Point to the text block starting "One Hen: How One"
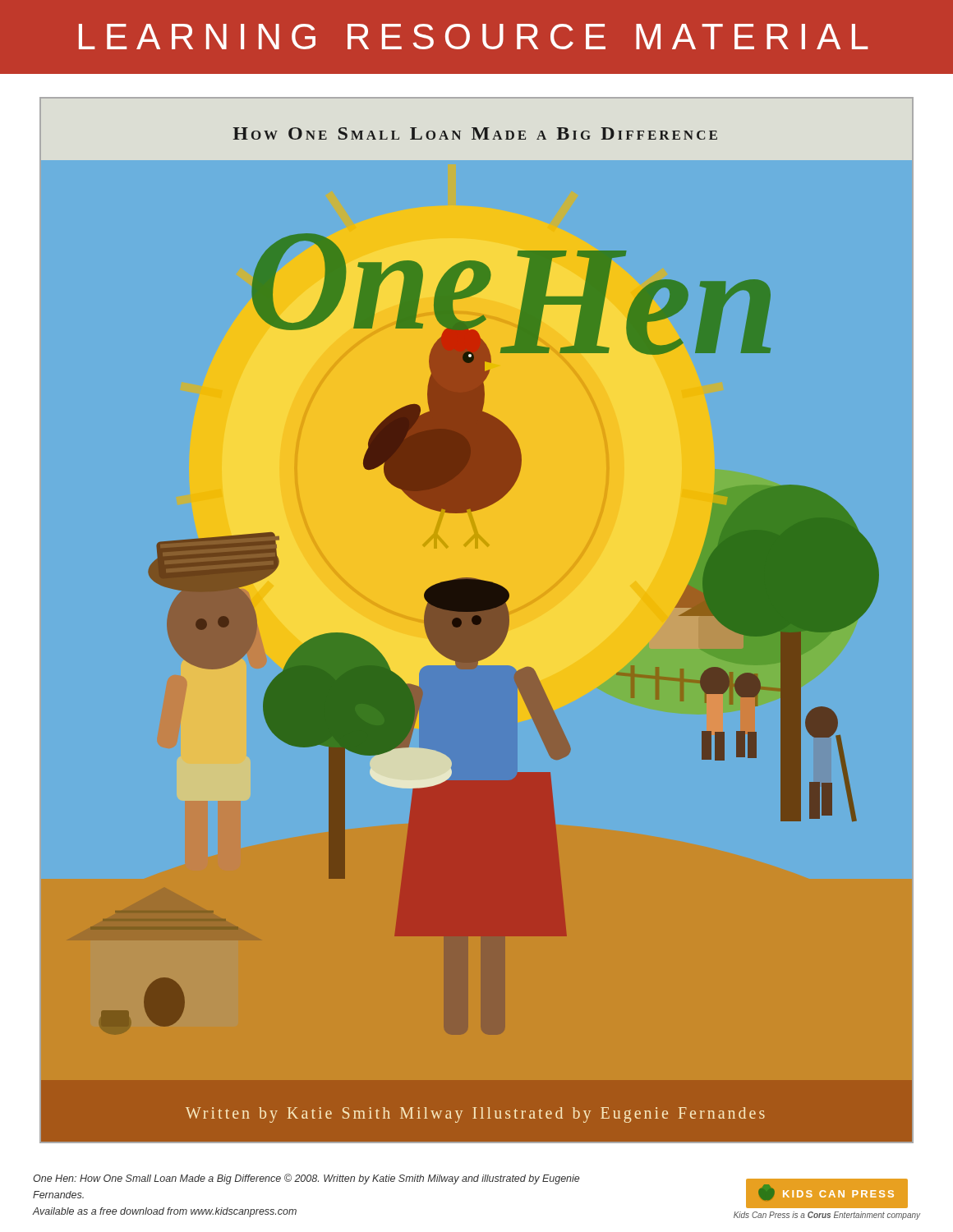 (x=306, y=1179)
